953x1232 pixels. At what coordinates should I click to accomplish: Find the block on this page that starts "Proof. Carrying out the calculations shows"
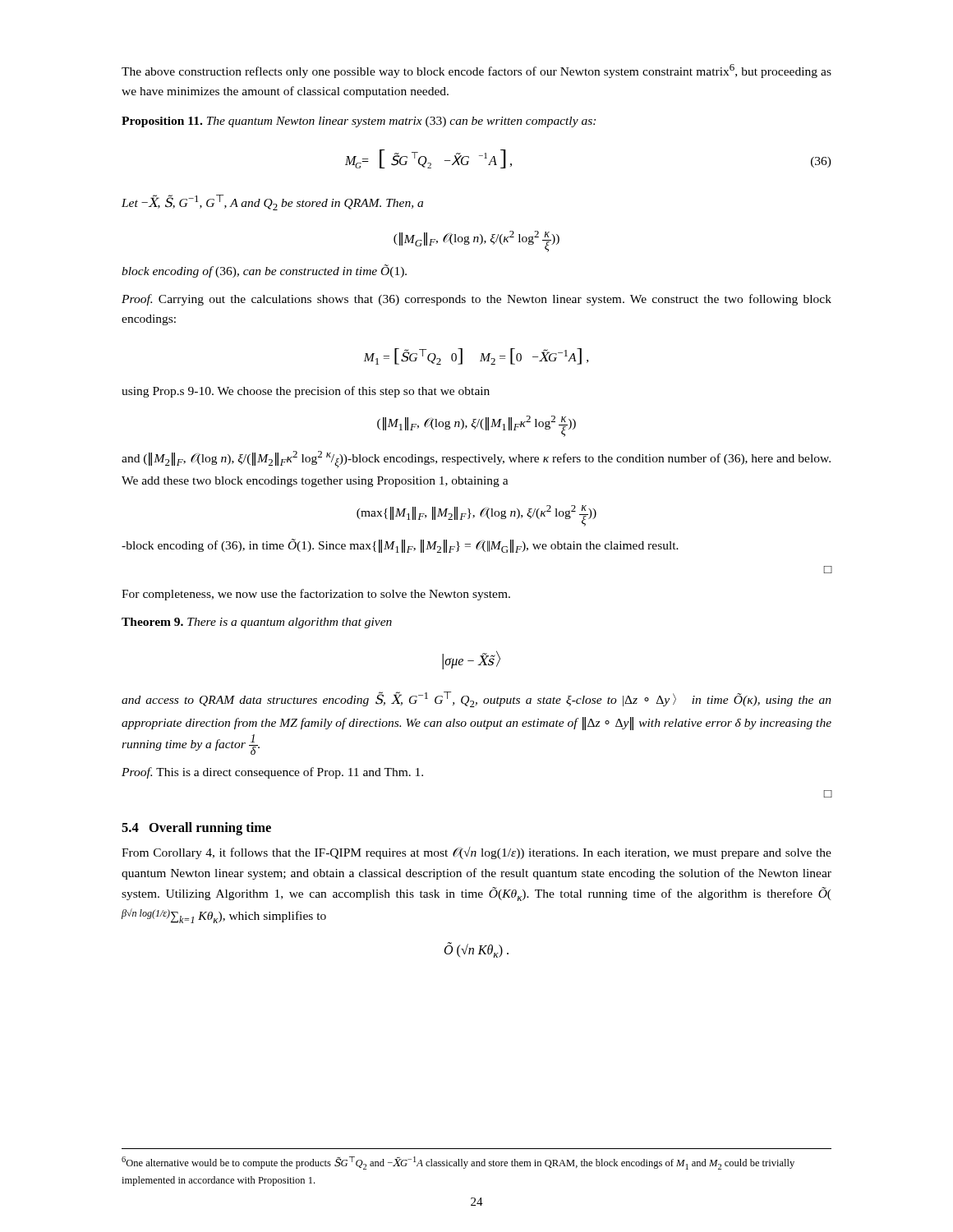(476, 308)
